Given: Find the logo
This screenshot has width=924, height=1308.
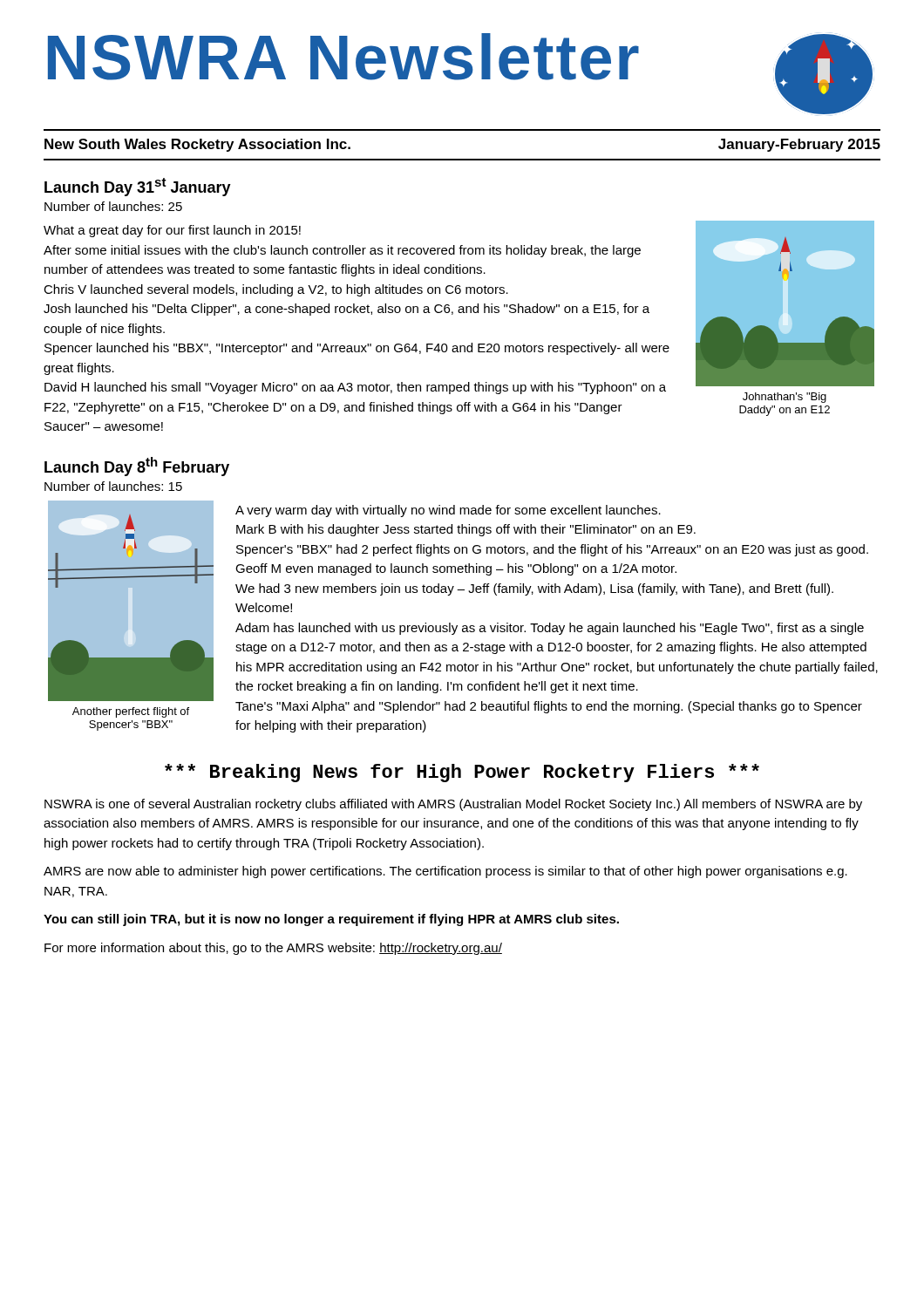Looking at the screenshot, I should pos(824,74).
